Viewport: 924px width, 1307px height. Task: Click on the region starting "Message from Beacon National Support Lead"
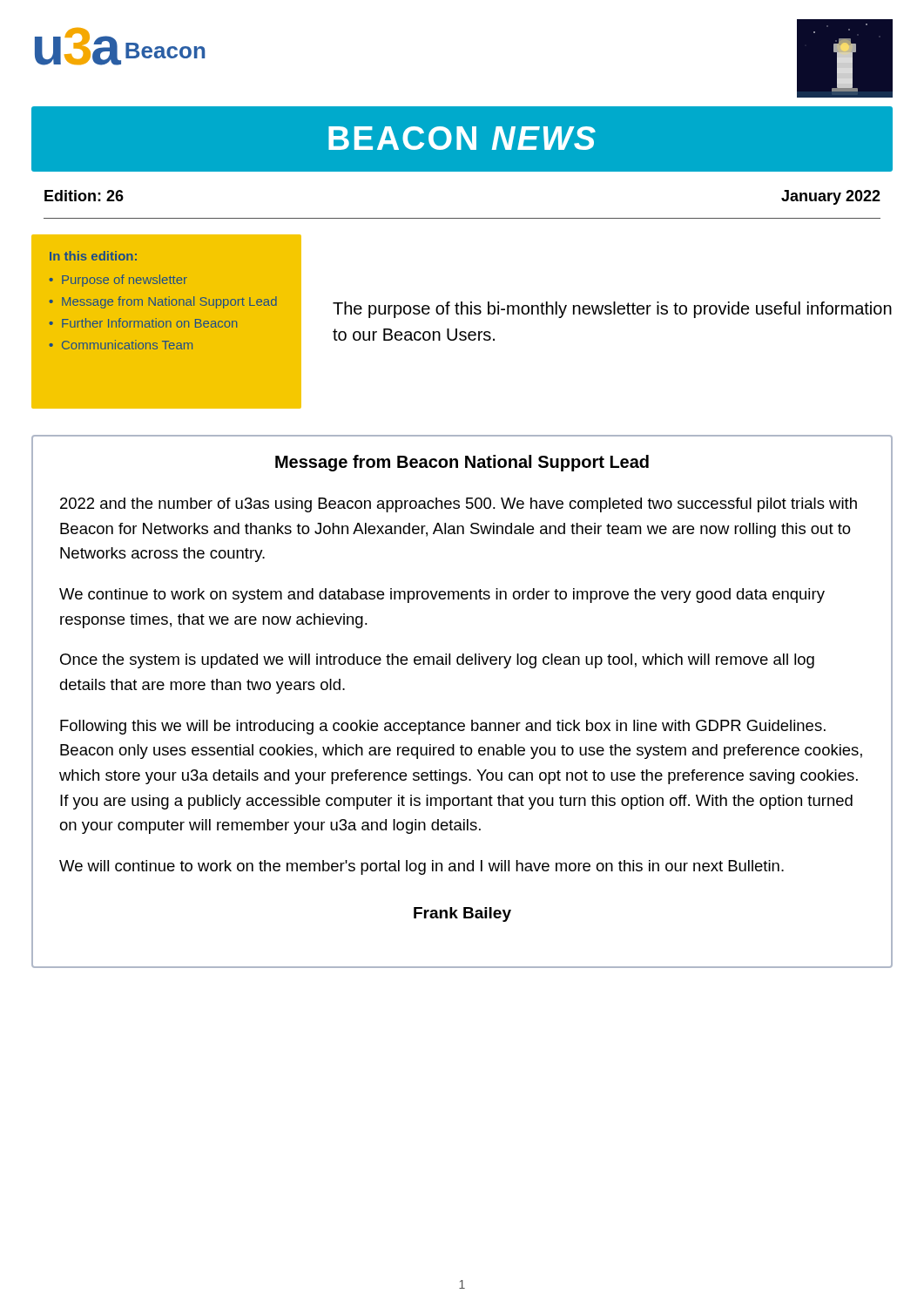pos(462,462)
